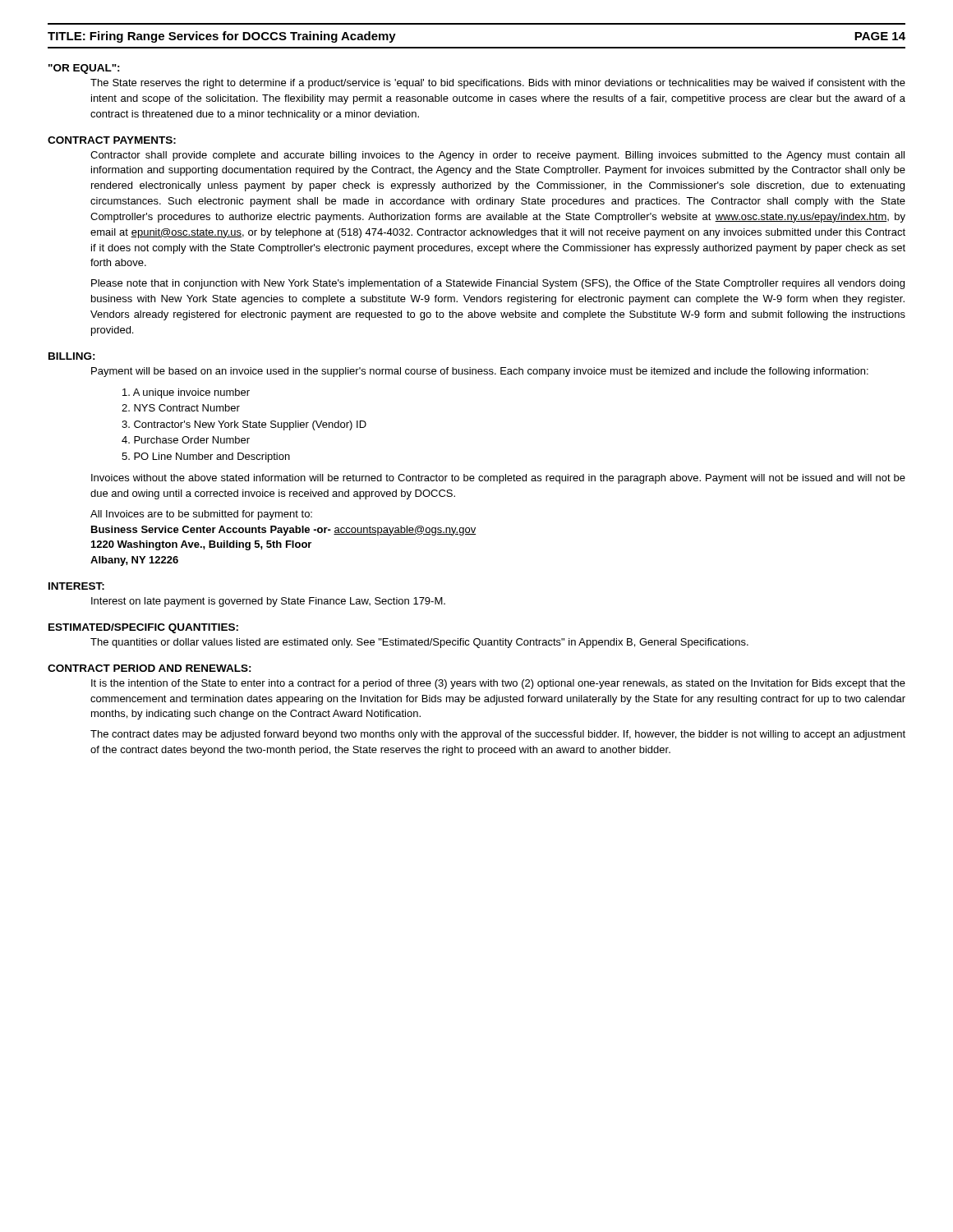Select the region starting "Please note that"

pos(498,306)
